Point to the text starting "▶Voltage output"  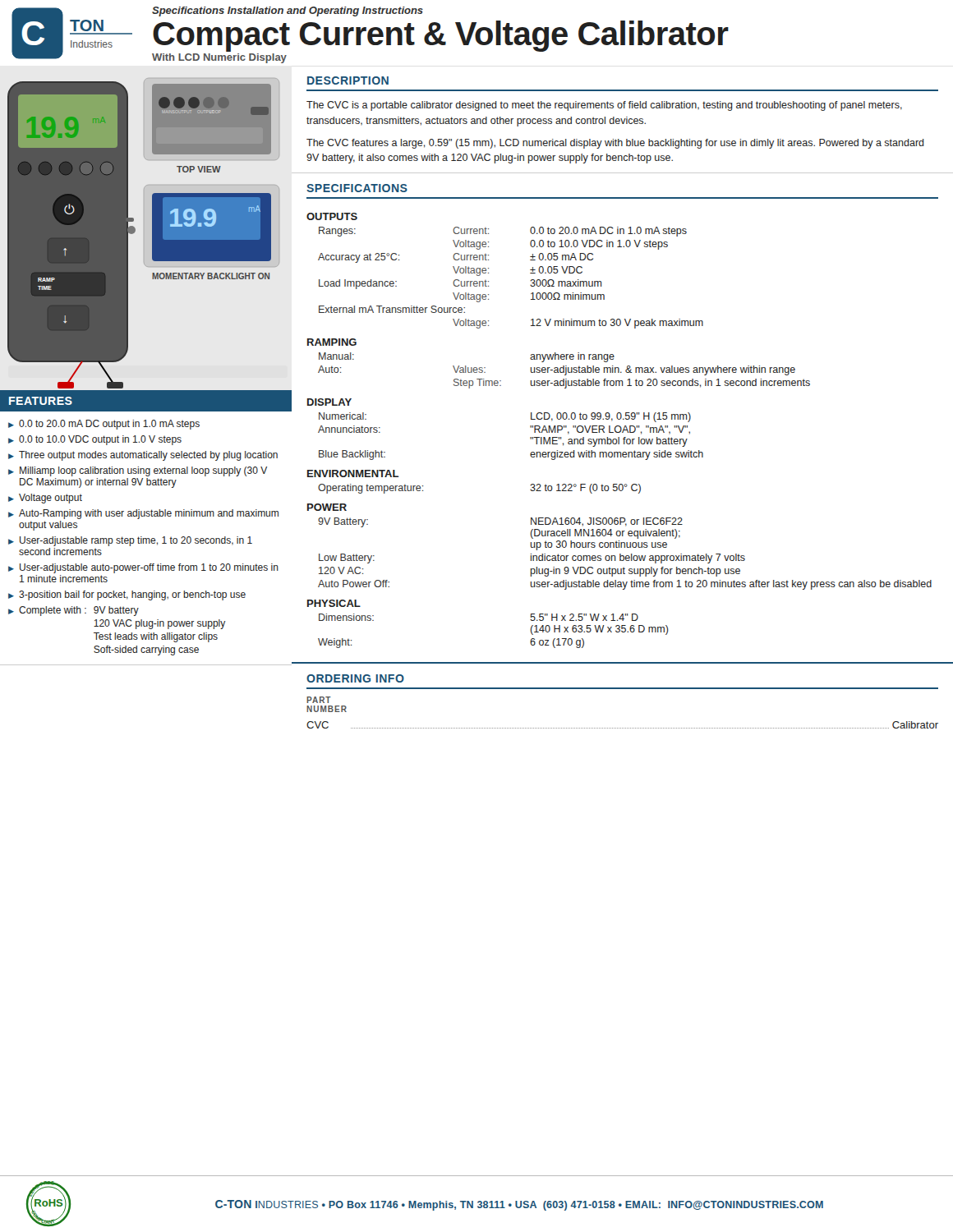tap(45, 498)
